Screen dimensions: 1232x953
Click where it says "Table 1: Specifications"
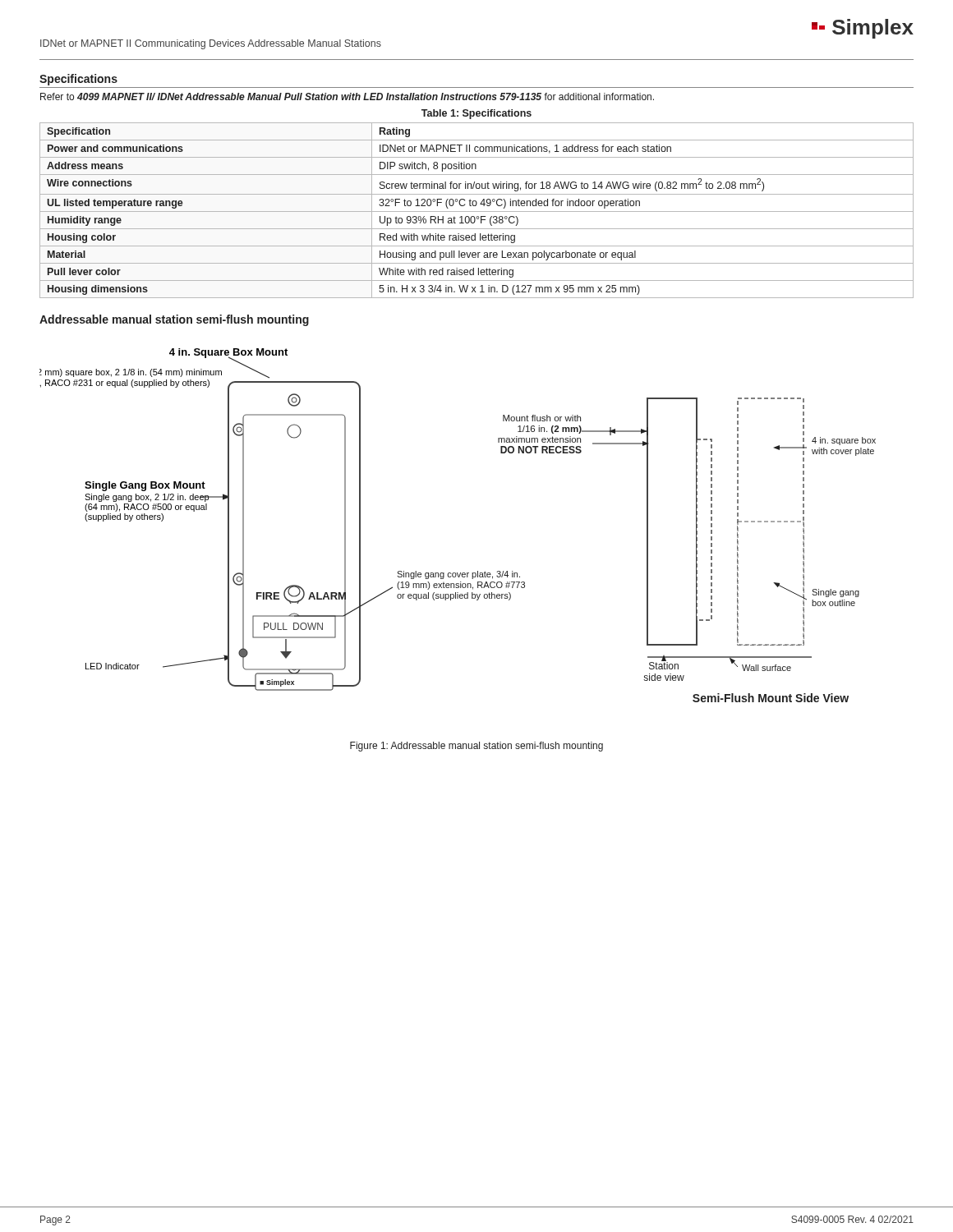point(476,113)
